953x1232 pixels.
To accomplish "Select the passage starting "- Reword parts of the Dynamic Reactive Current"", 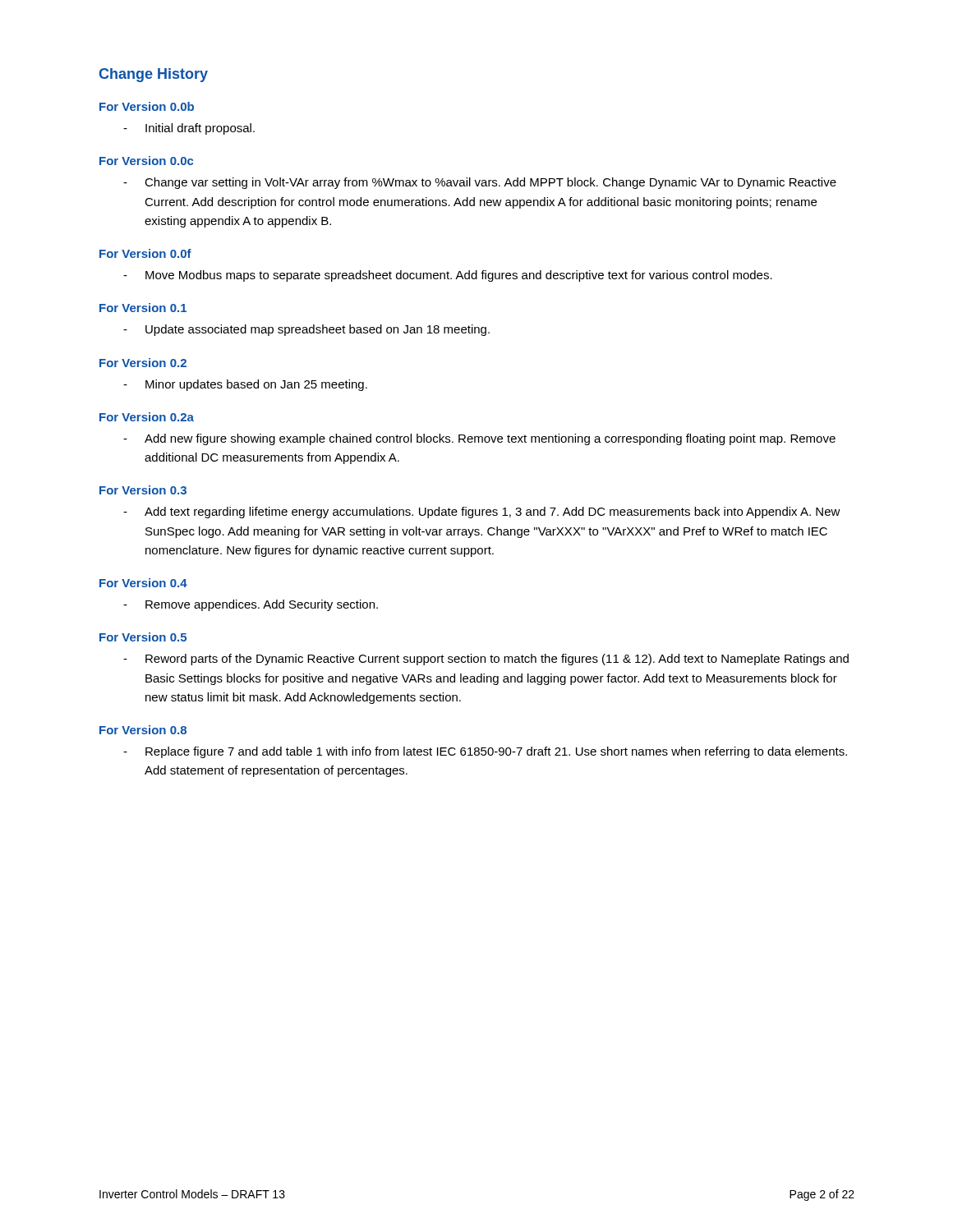I will pyautogui.click(x=489, y=678).
